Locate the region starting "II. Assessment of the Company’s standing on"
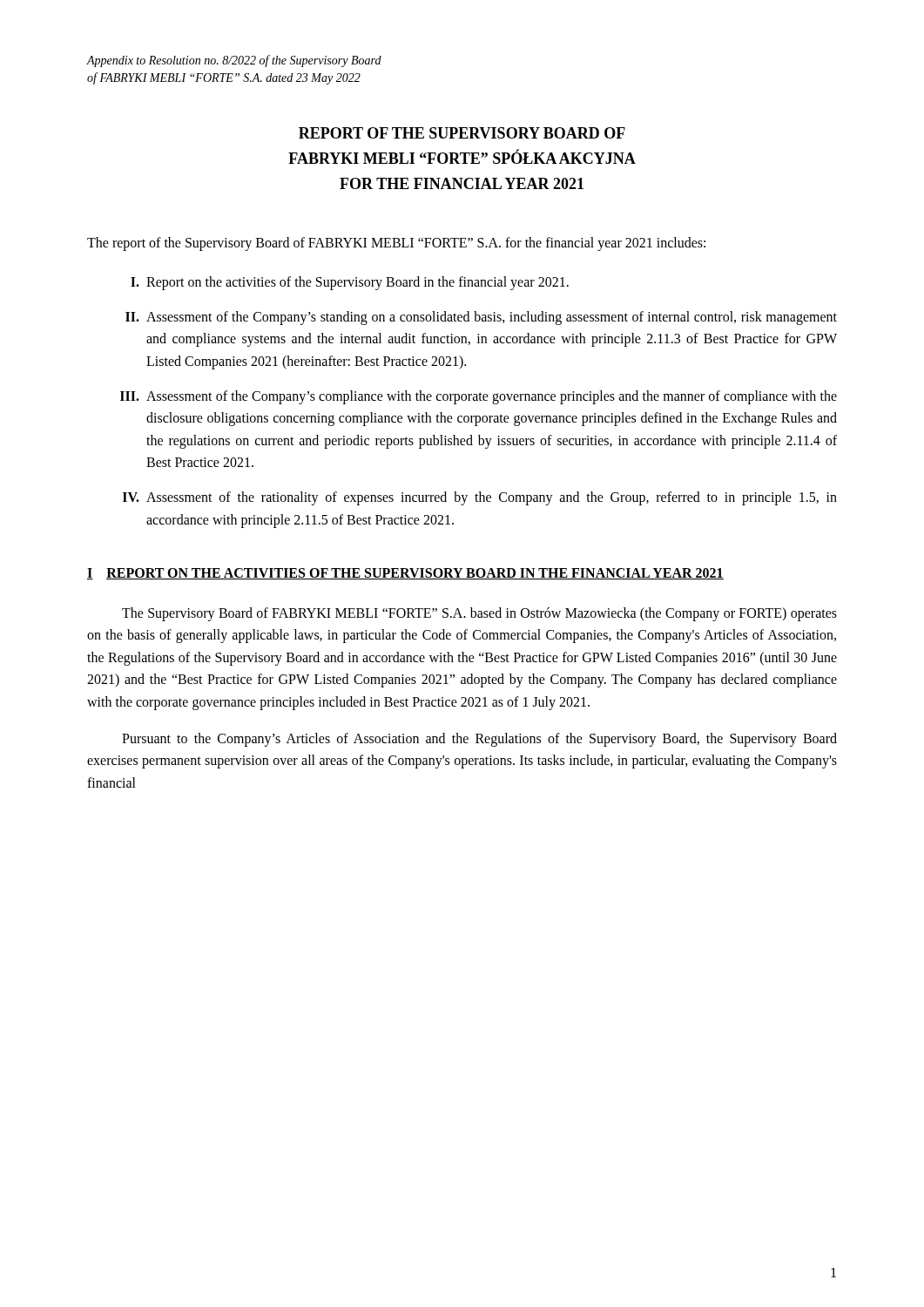The height and width of the screenshot is (1307, 924). pos(462,339)
